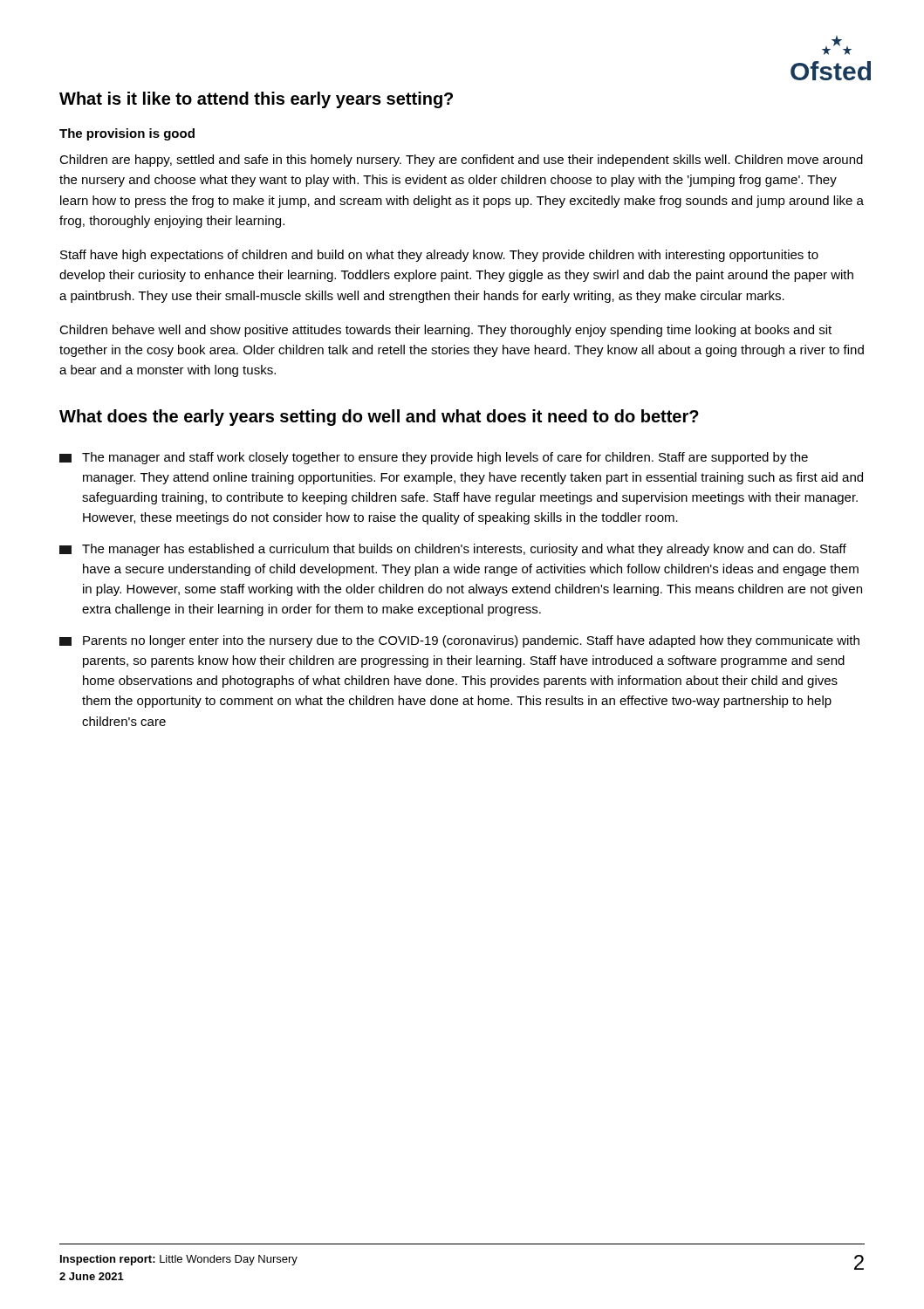
Task: Point to the region starting "Parents no longer enter into"
Action: pyautogui.click(x=462, y=680)
